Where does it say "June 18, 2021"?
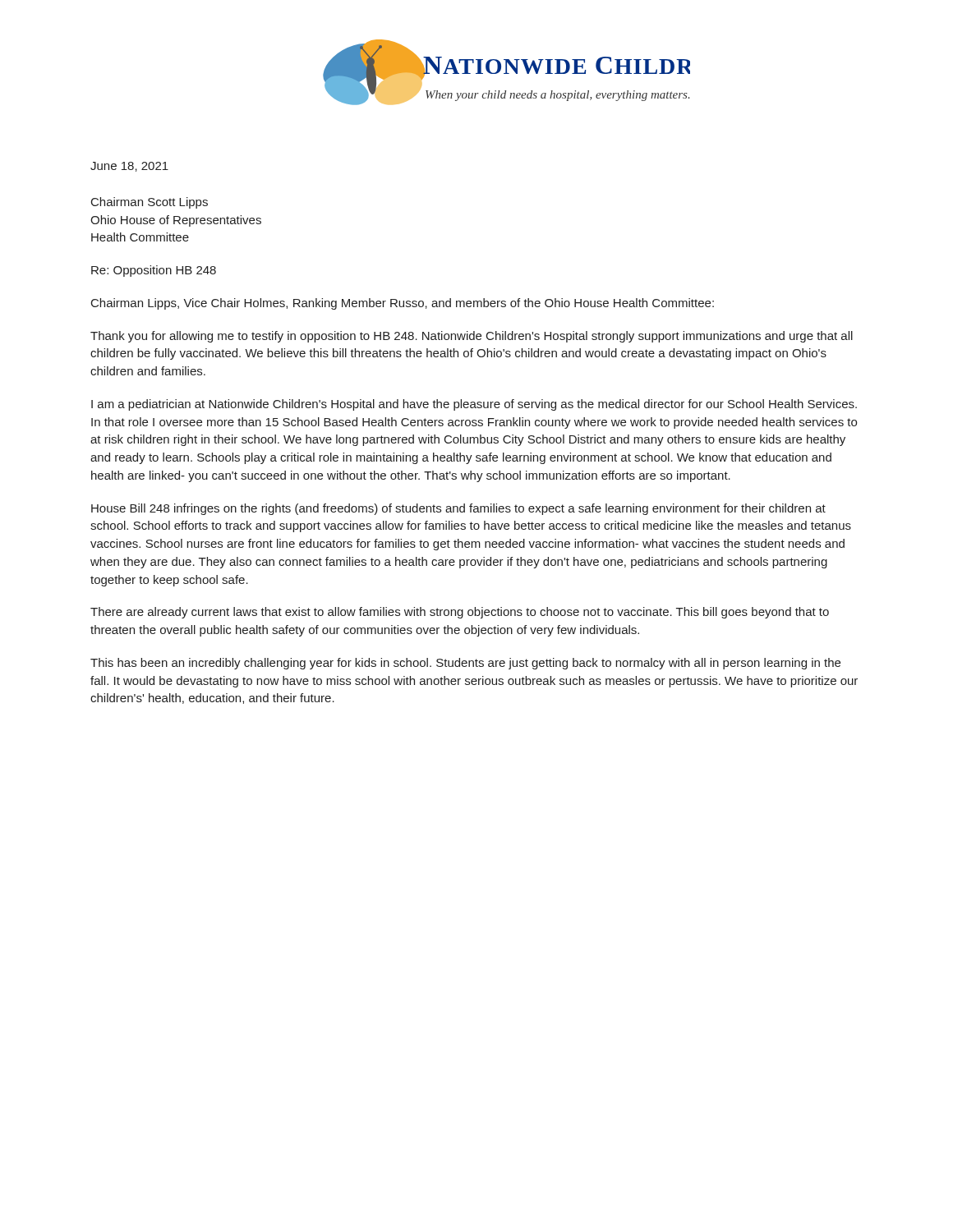 click(x=129, y=166)
